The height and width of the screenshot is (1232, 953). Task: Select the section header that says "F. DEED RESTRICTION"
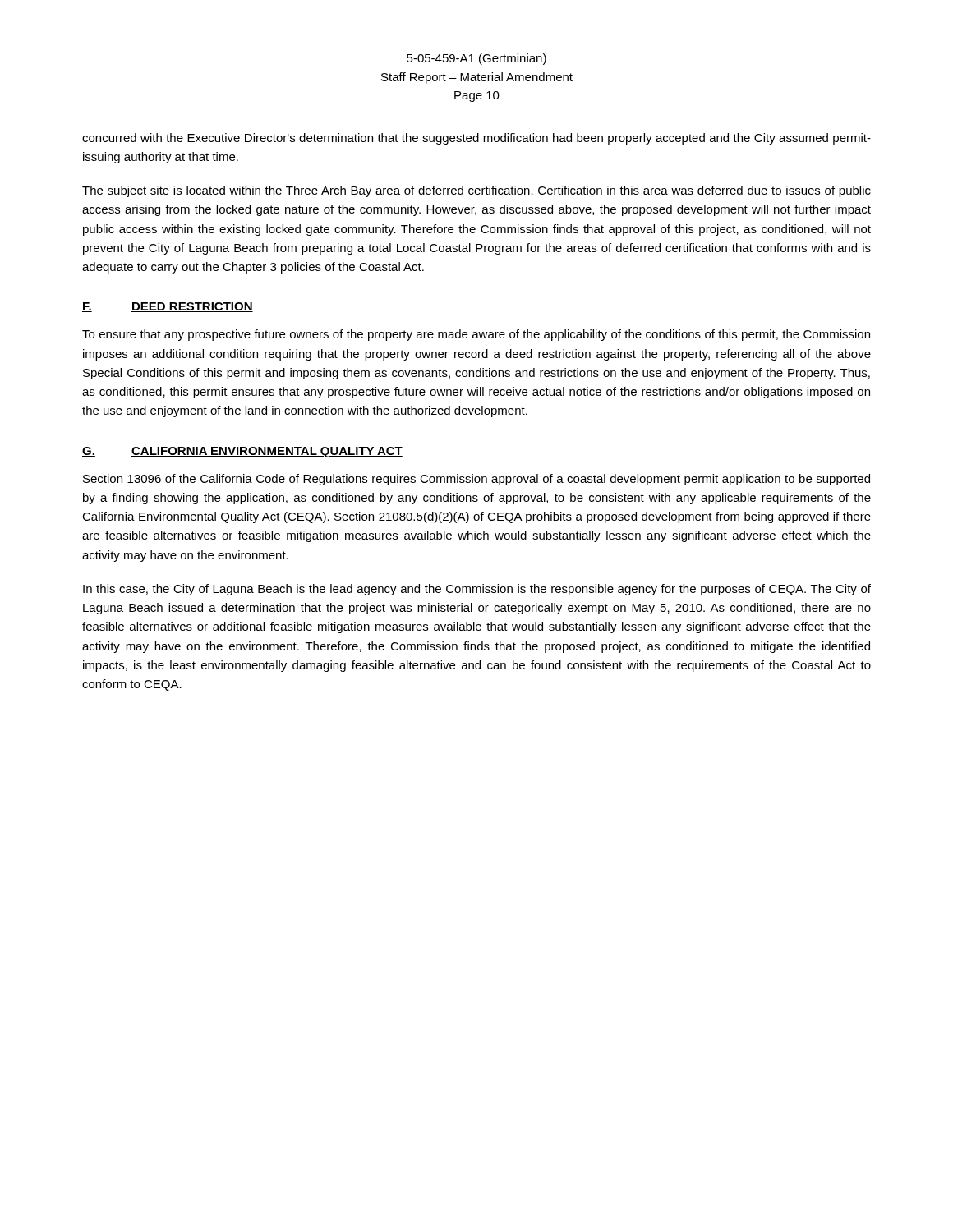coord(167,306)
